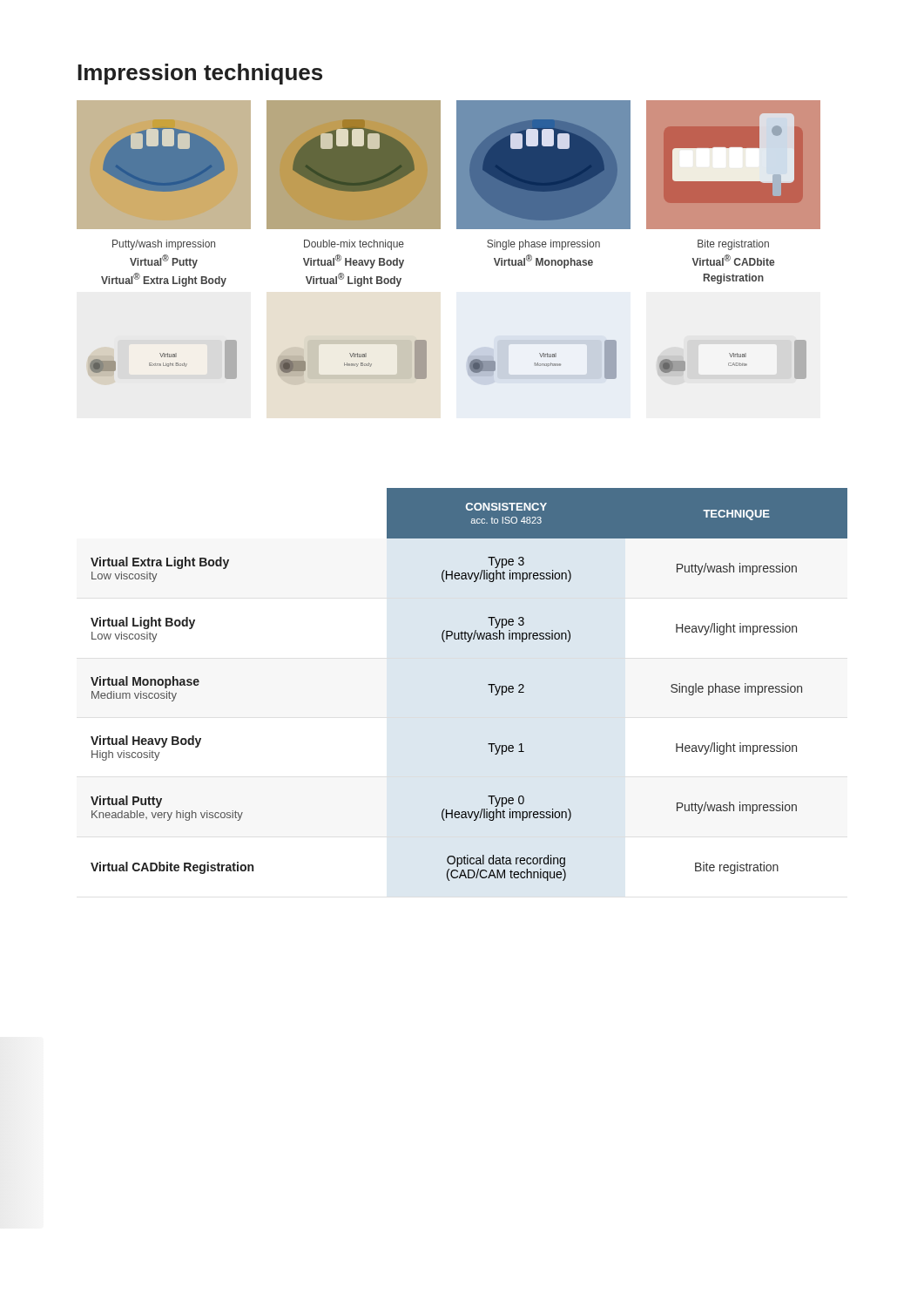The image size is (924, 1307).
Task: Find the caption with the text "Single phase impression Virtual® Monophase"
Action: pyautogui.click(x=543, y=253)
